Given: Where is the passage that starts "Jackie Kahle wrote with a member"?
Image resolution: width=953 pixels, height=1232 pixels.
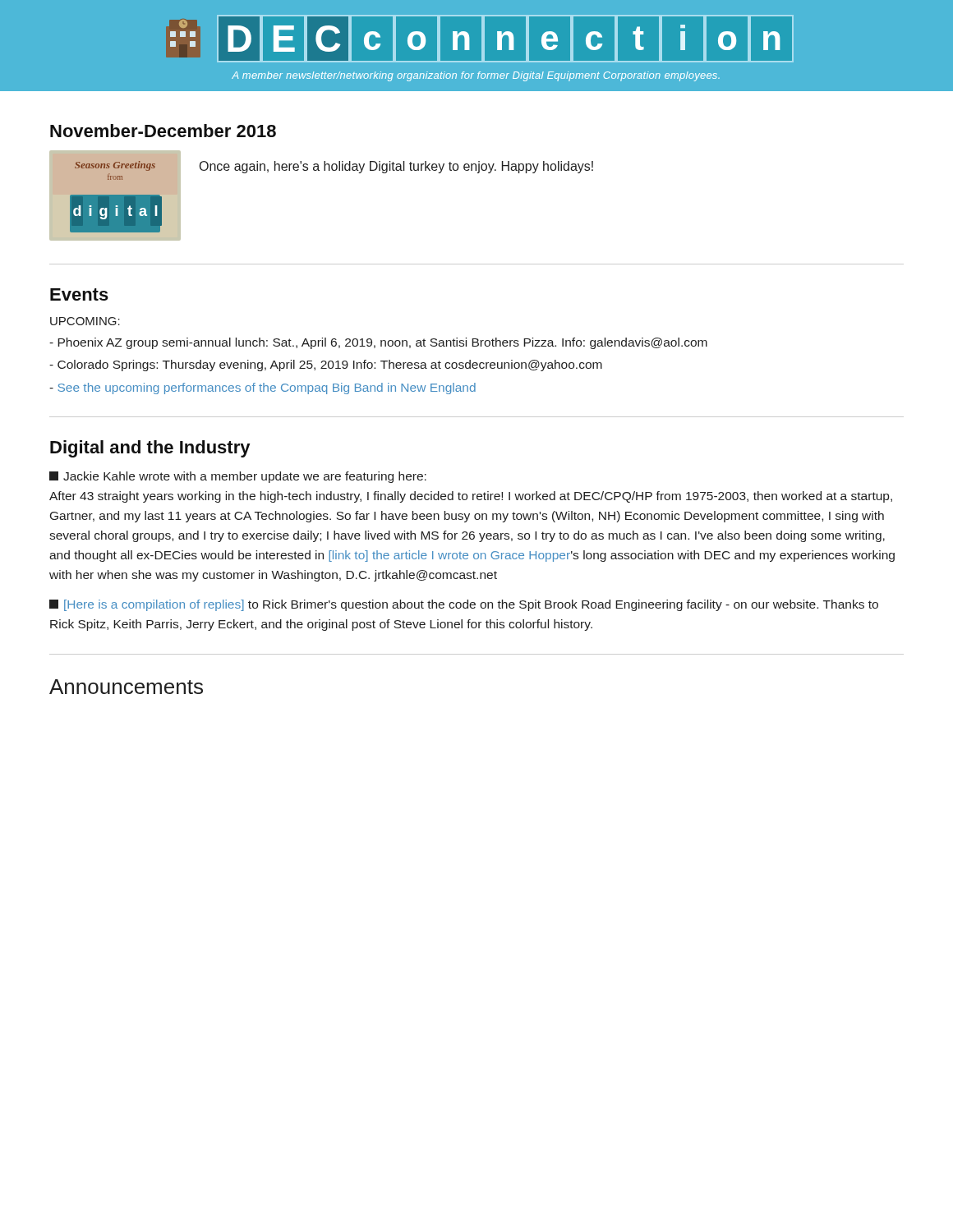Looking at the screenshot, I should click(472, 525).
